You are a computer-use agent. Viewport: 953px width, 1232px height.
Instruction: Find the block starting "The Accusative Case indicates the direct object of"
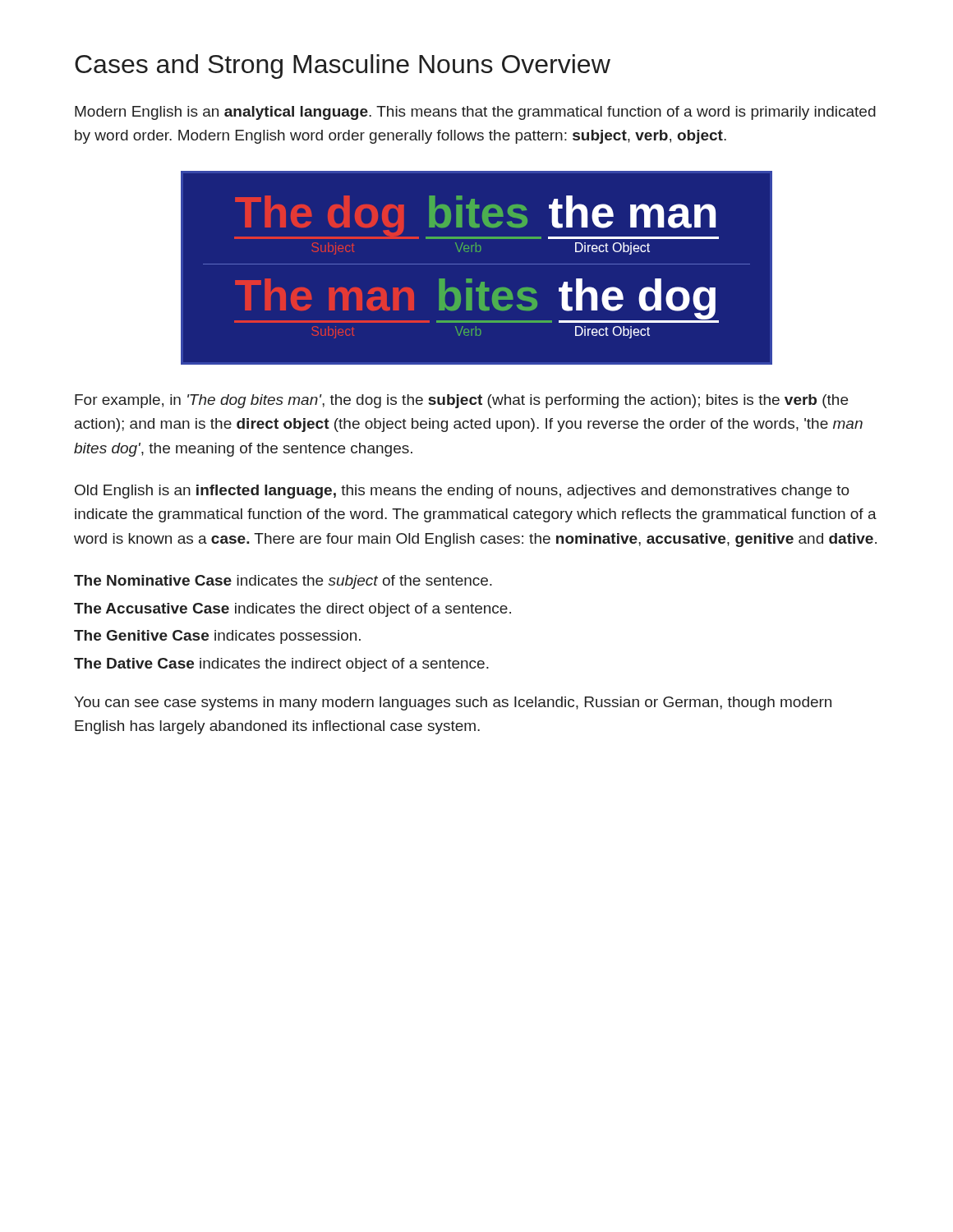476,608
